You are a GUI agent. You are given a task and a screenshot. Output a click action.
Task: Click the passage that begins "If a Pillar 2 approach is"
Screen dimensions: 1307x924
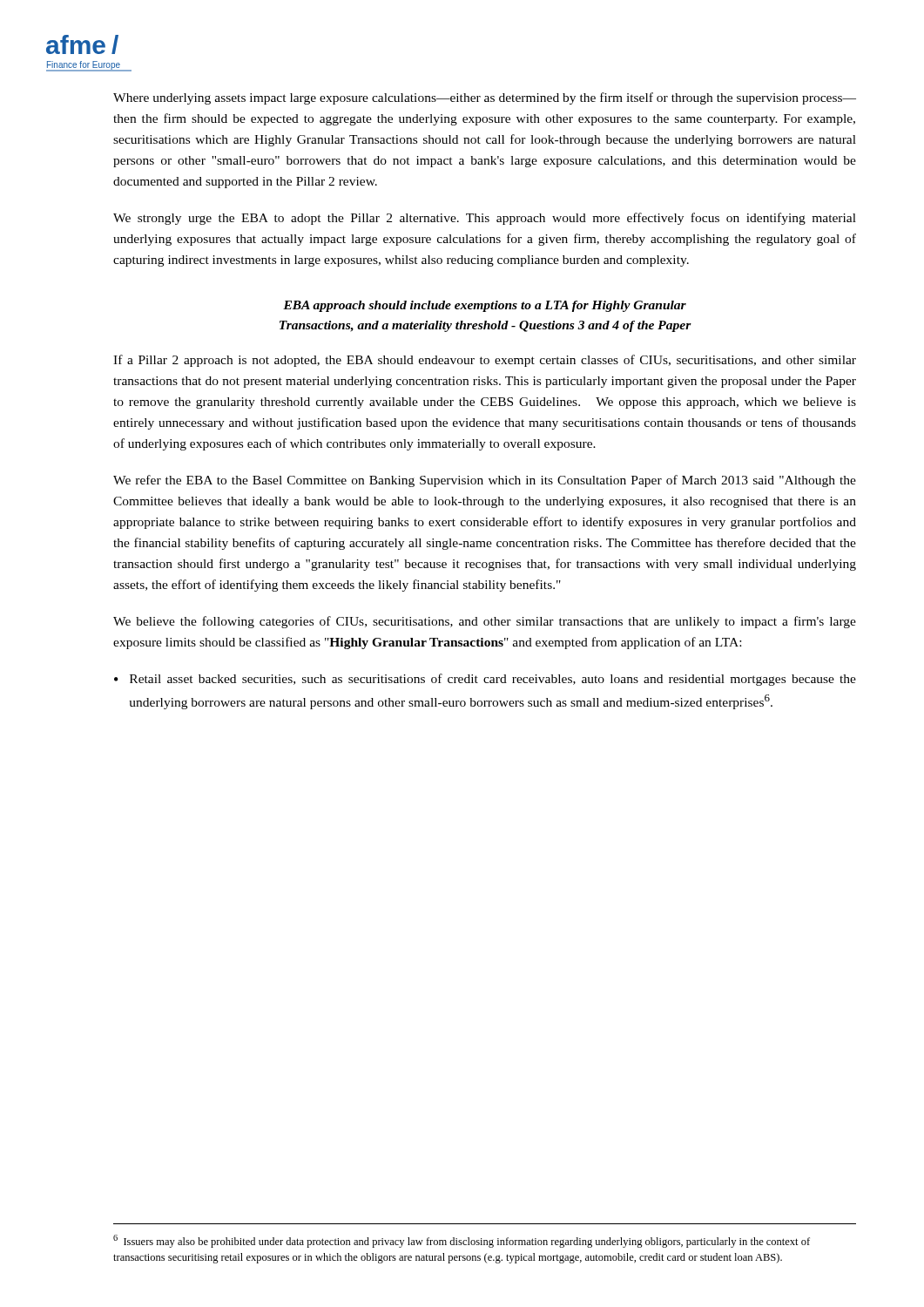pyautogui.click(x=485, y=401)
